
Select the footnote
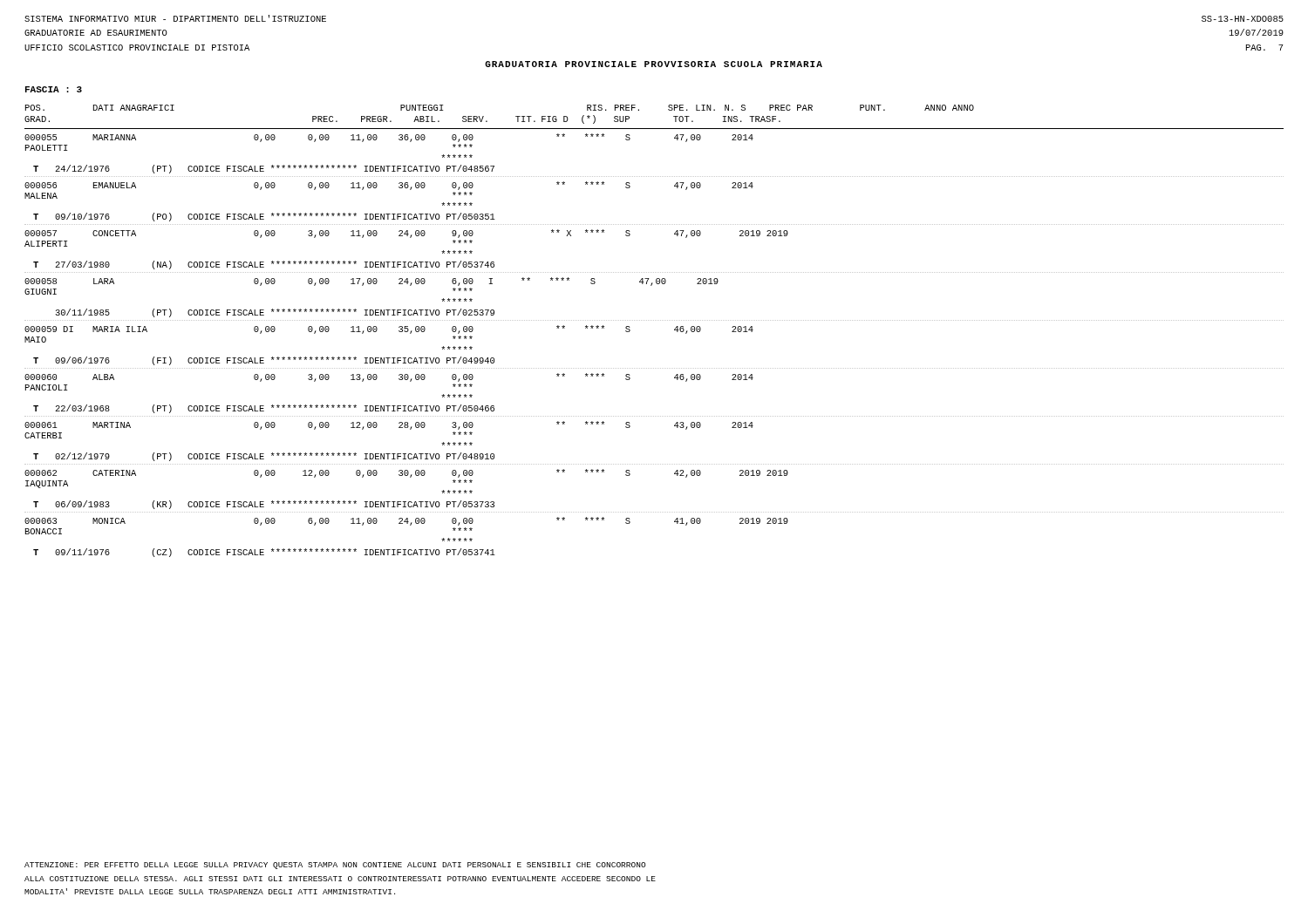340,879
